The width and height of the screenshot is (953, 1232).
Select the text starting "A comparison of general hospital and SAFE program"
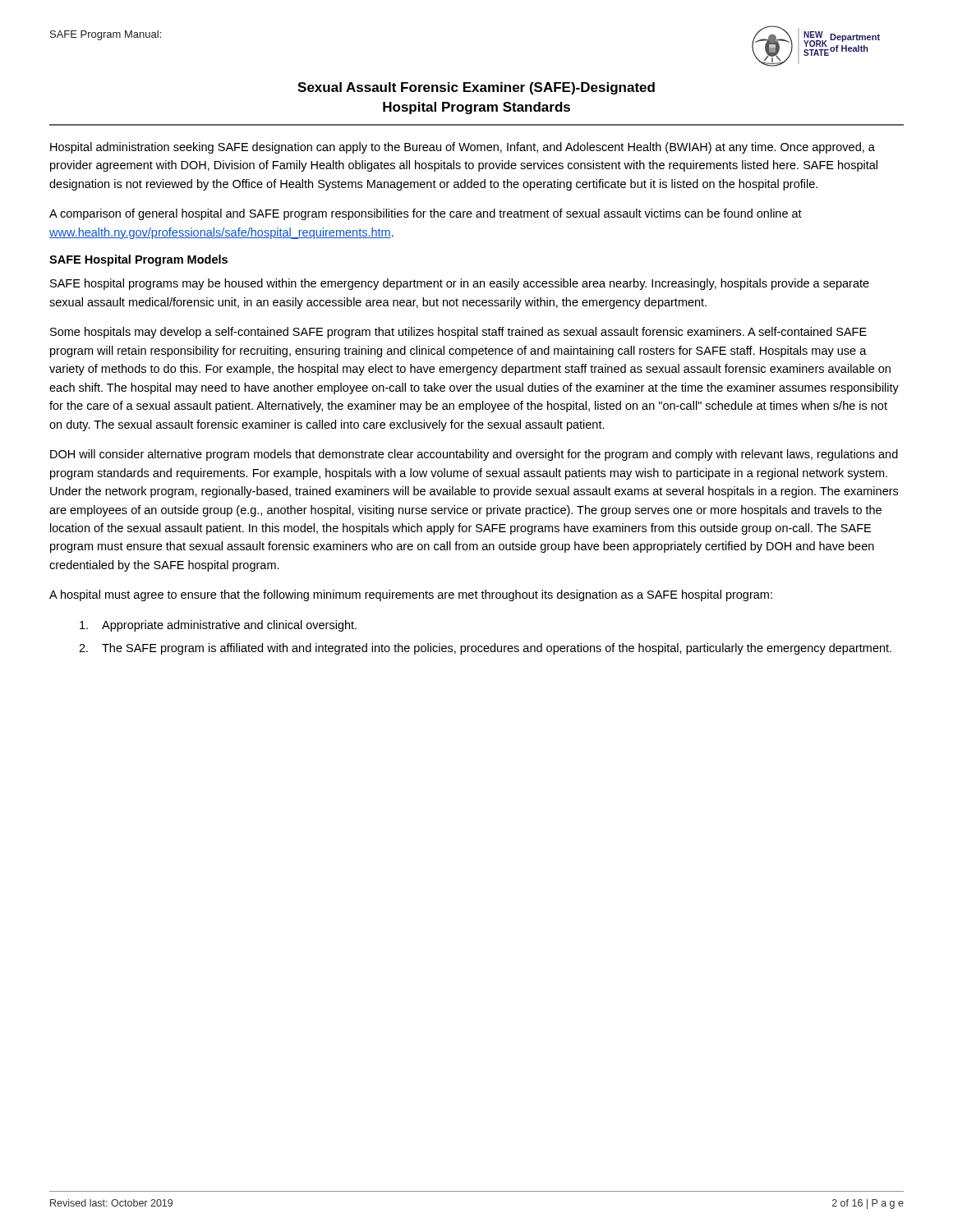(425, 223)
